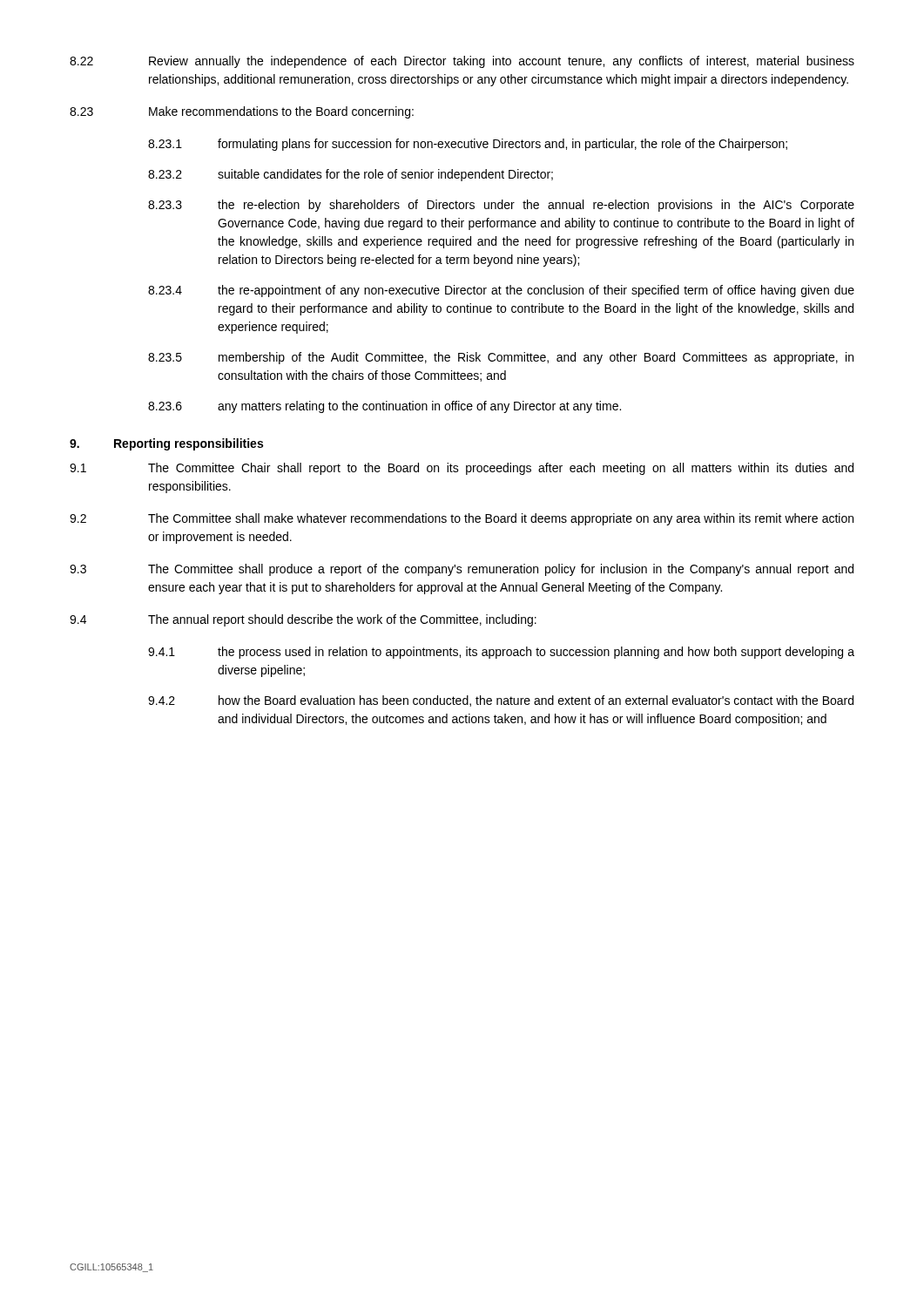
Task: Click on the text starting "8.23.3 the re-election by shareholders of"
Action: coord(501,233)
